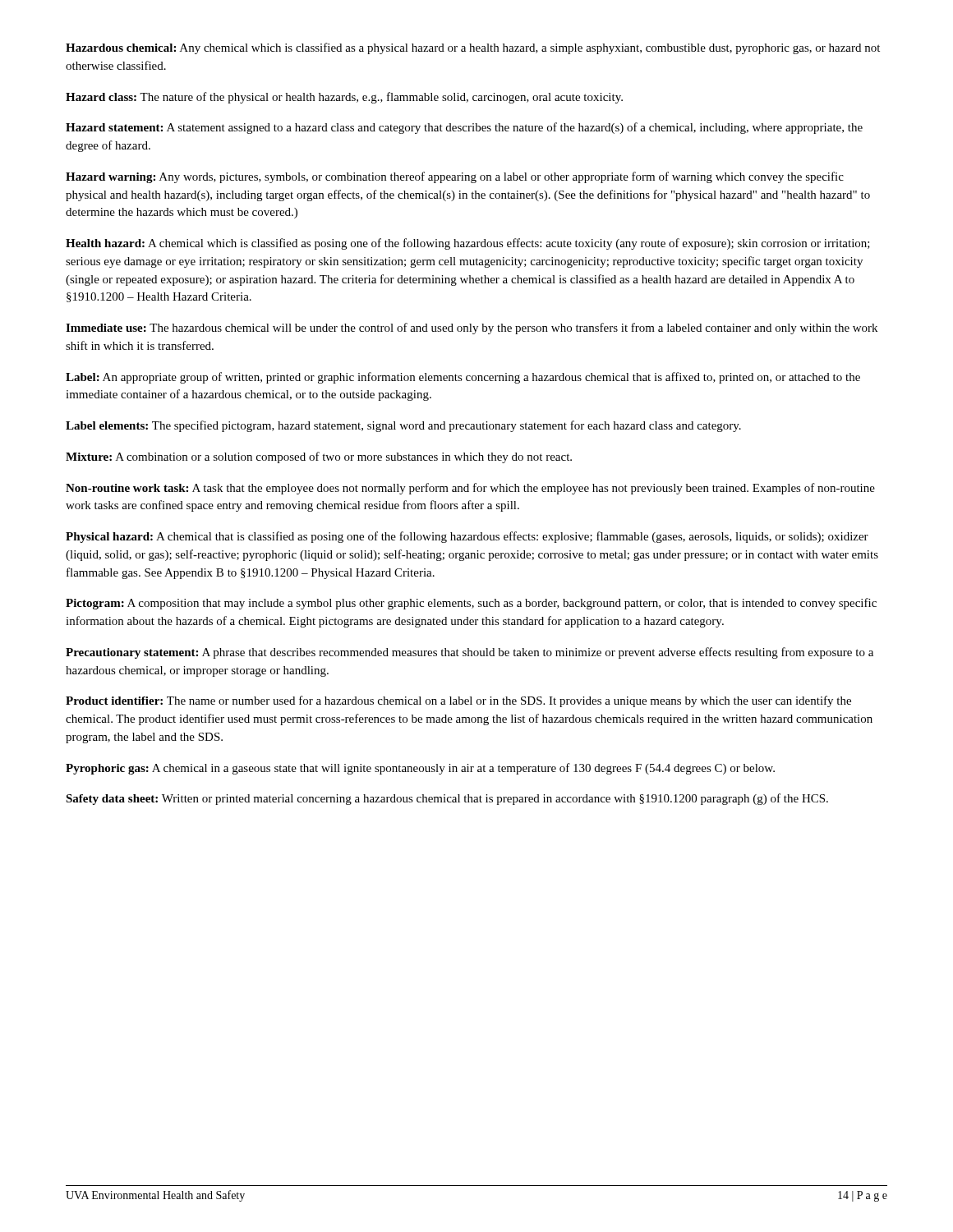The width and height of the screenshot is (953, 1232).
Task: Find the text block that says "Hazard warning: Any words, pictures, symbols, or"
Action: [468, 194]
